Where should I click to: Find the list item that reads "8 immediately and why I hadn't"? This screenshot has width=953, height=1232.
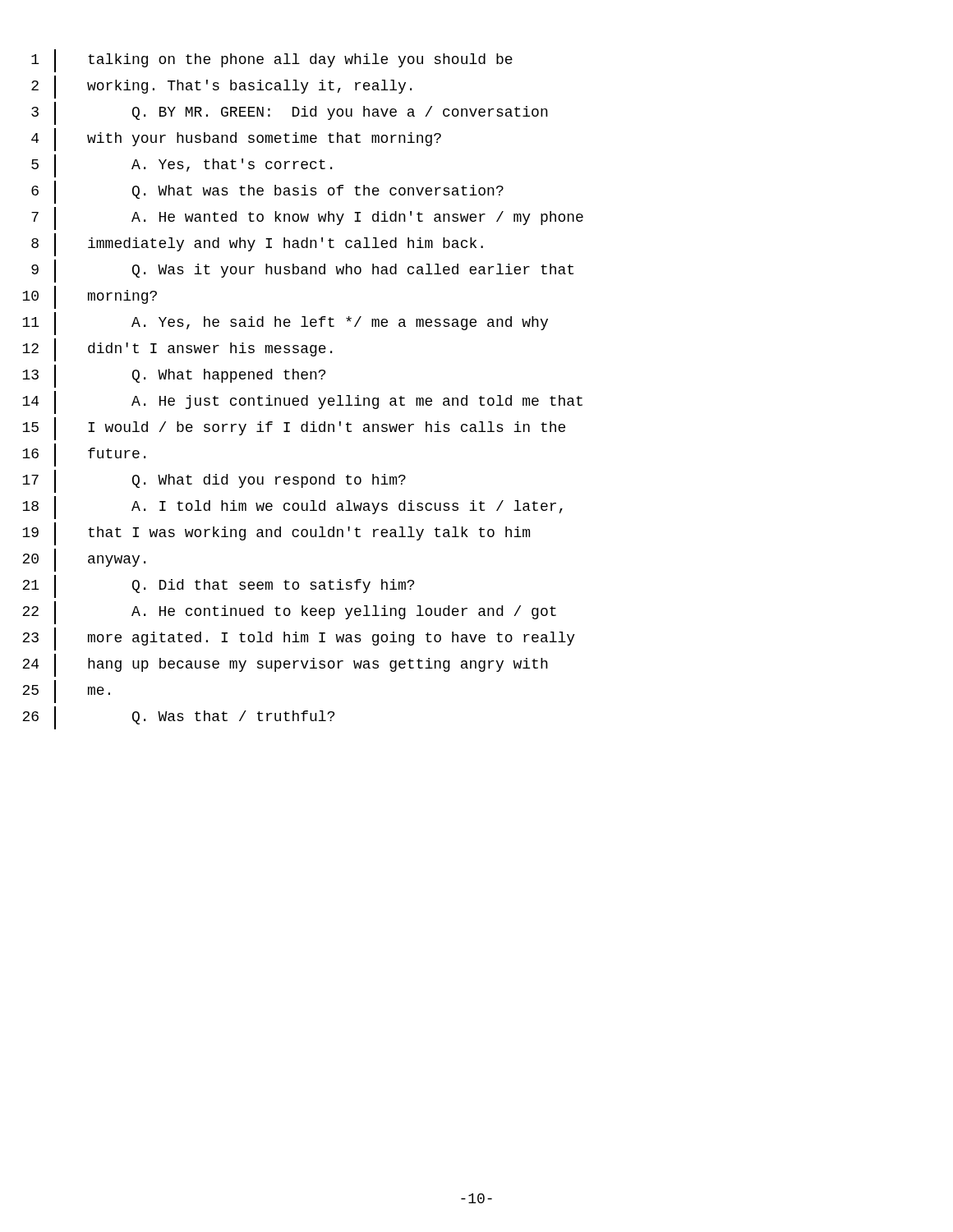tap(476, 245)
